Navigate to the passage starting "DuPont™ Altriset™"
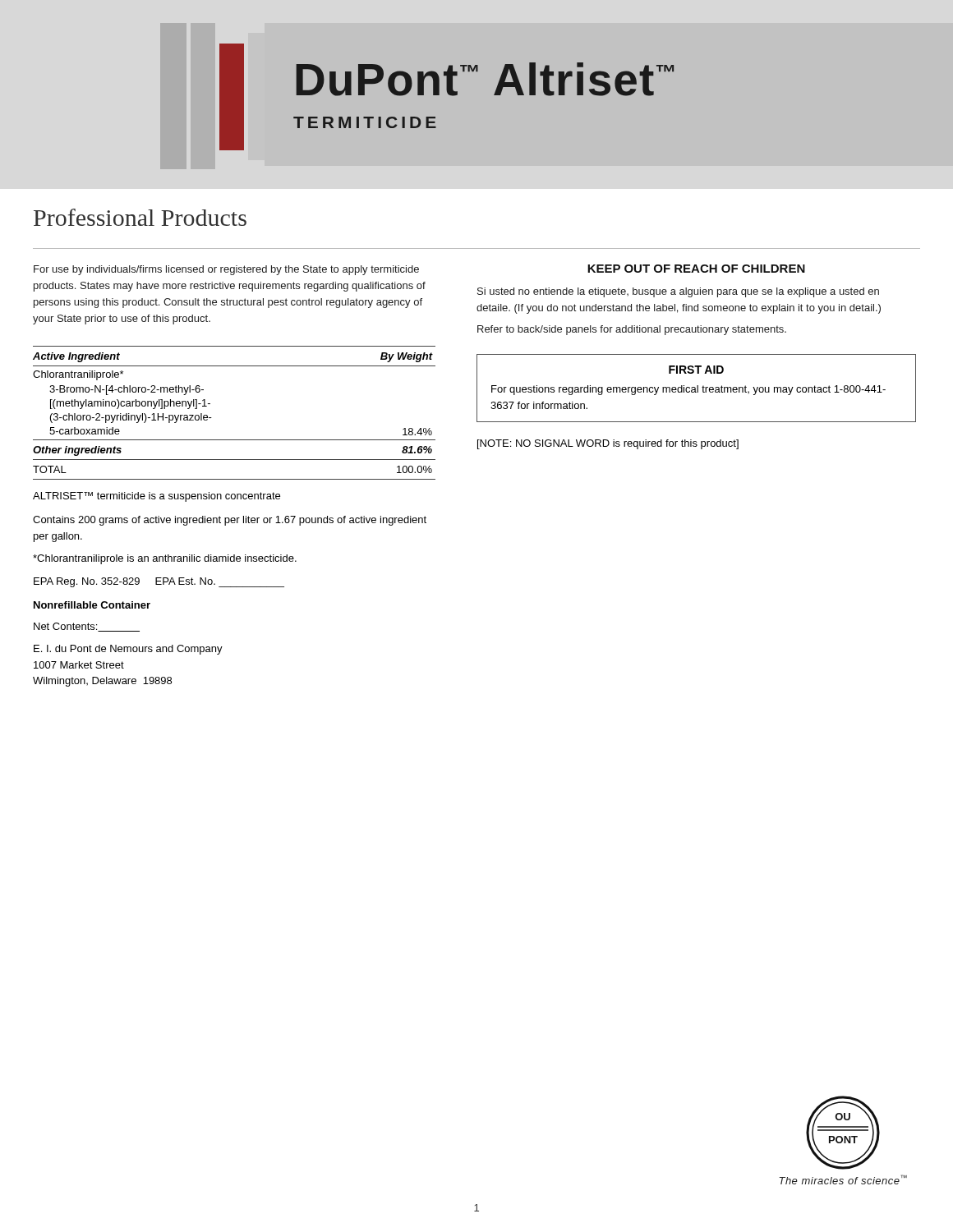 point(485,81)
